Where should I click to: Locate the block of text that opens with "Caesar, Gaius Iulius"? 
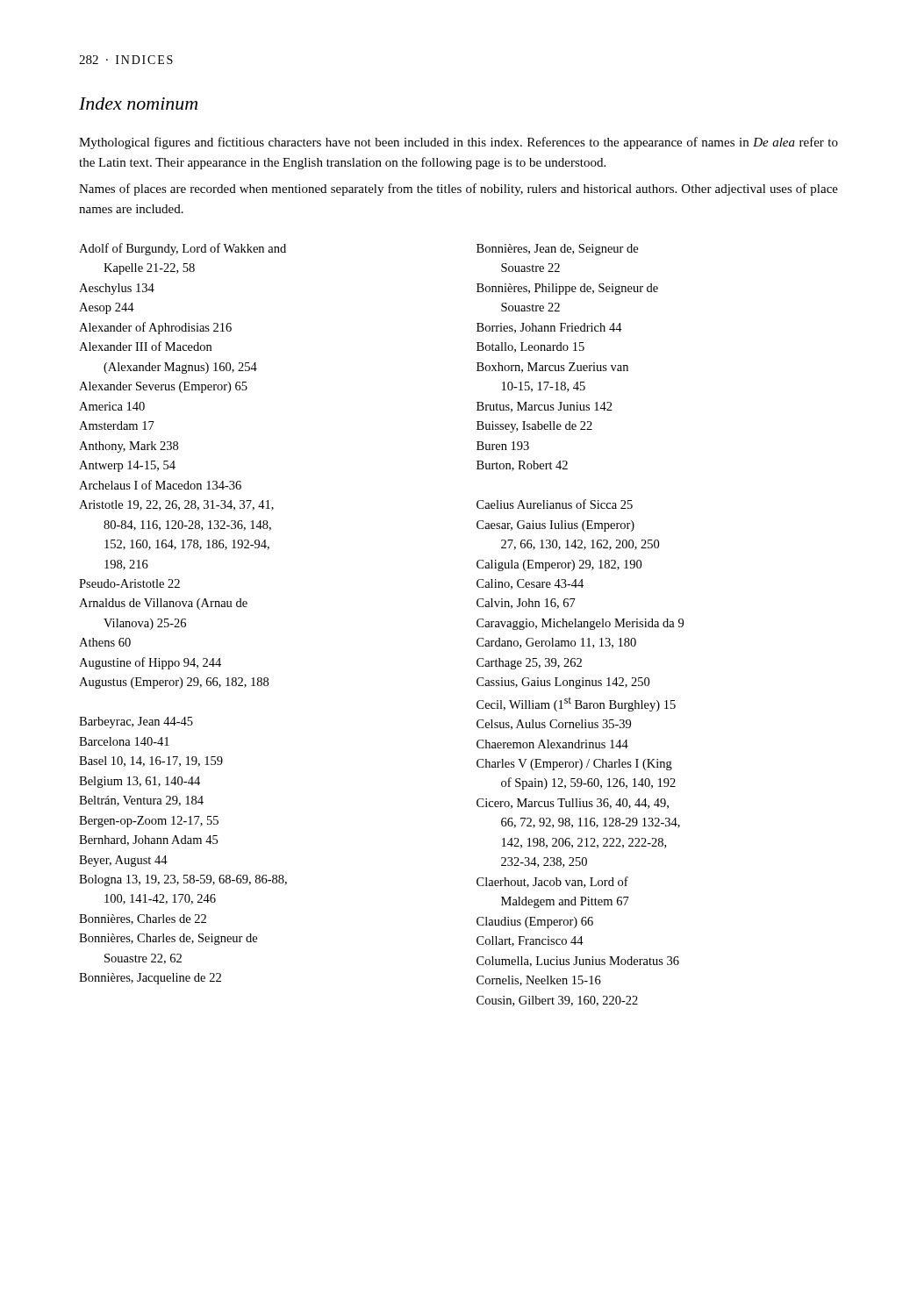point(555,524)
